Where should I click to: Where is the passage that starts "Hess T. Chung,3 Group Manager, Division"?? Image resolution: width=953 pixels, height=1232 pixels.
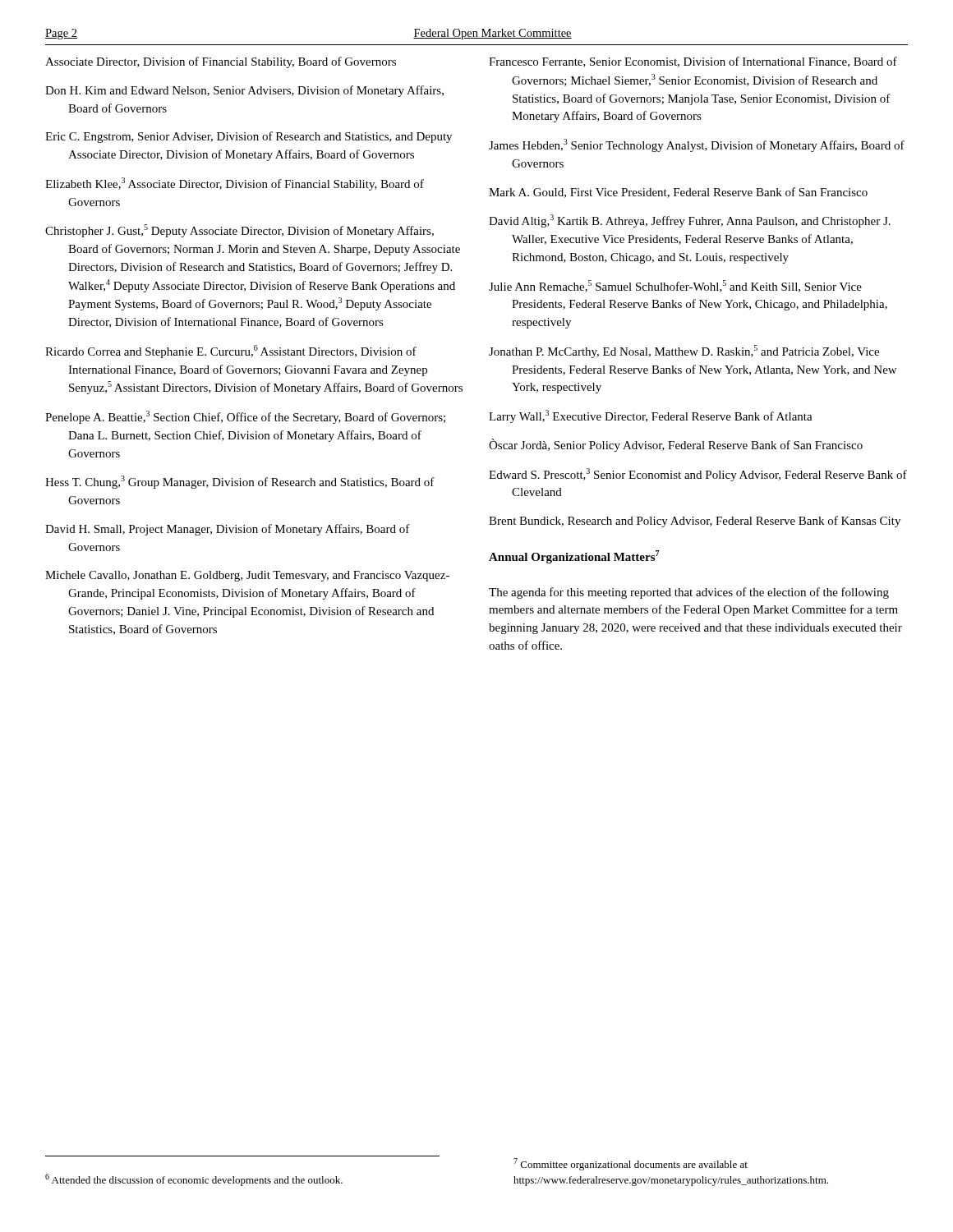[x=255, y=492]
